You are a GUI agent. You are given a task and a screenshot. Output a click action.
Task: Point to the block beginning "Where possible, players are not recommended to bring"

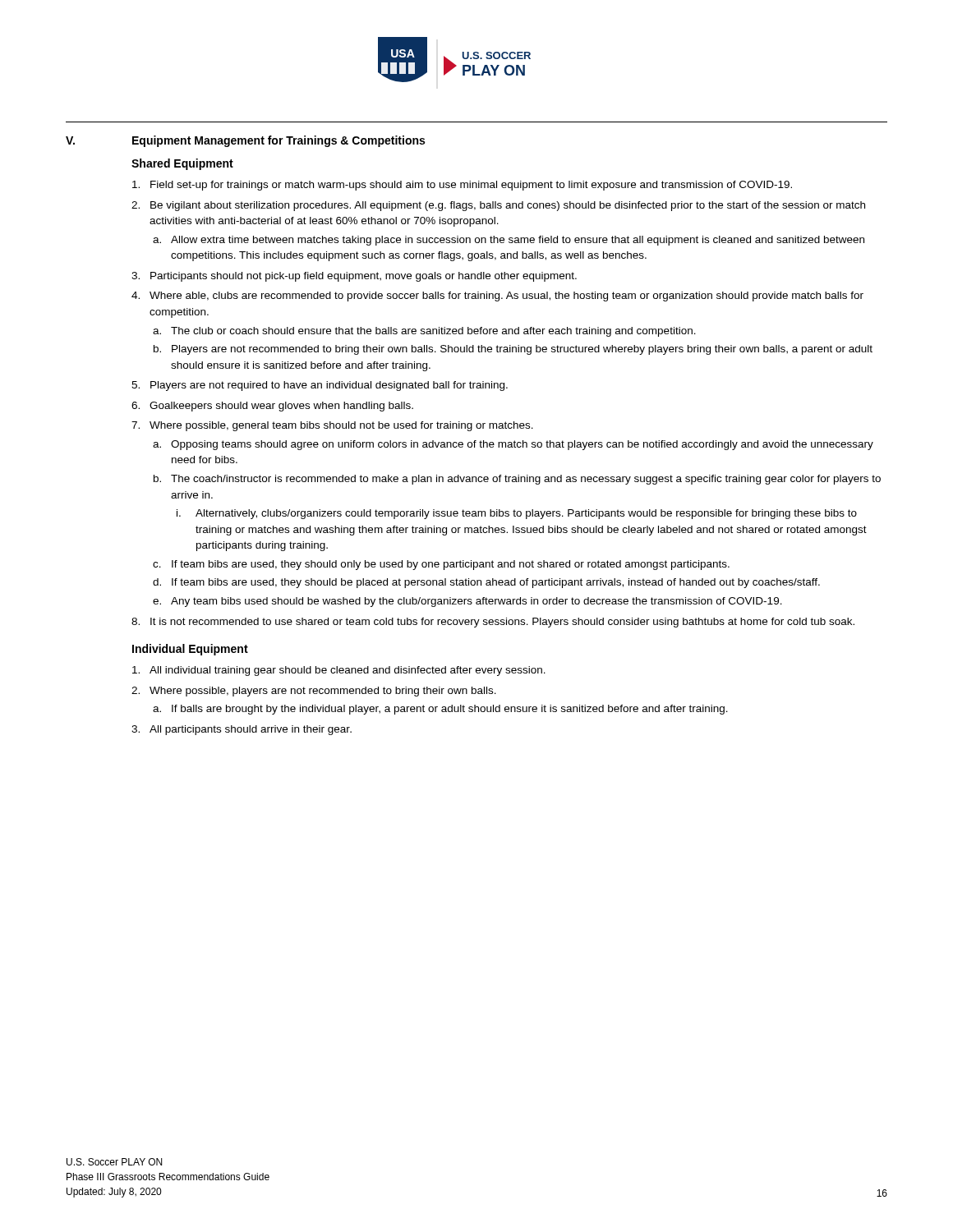[518, 700]
